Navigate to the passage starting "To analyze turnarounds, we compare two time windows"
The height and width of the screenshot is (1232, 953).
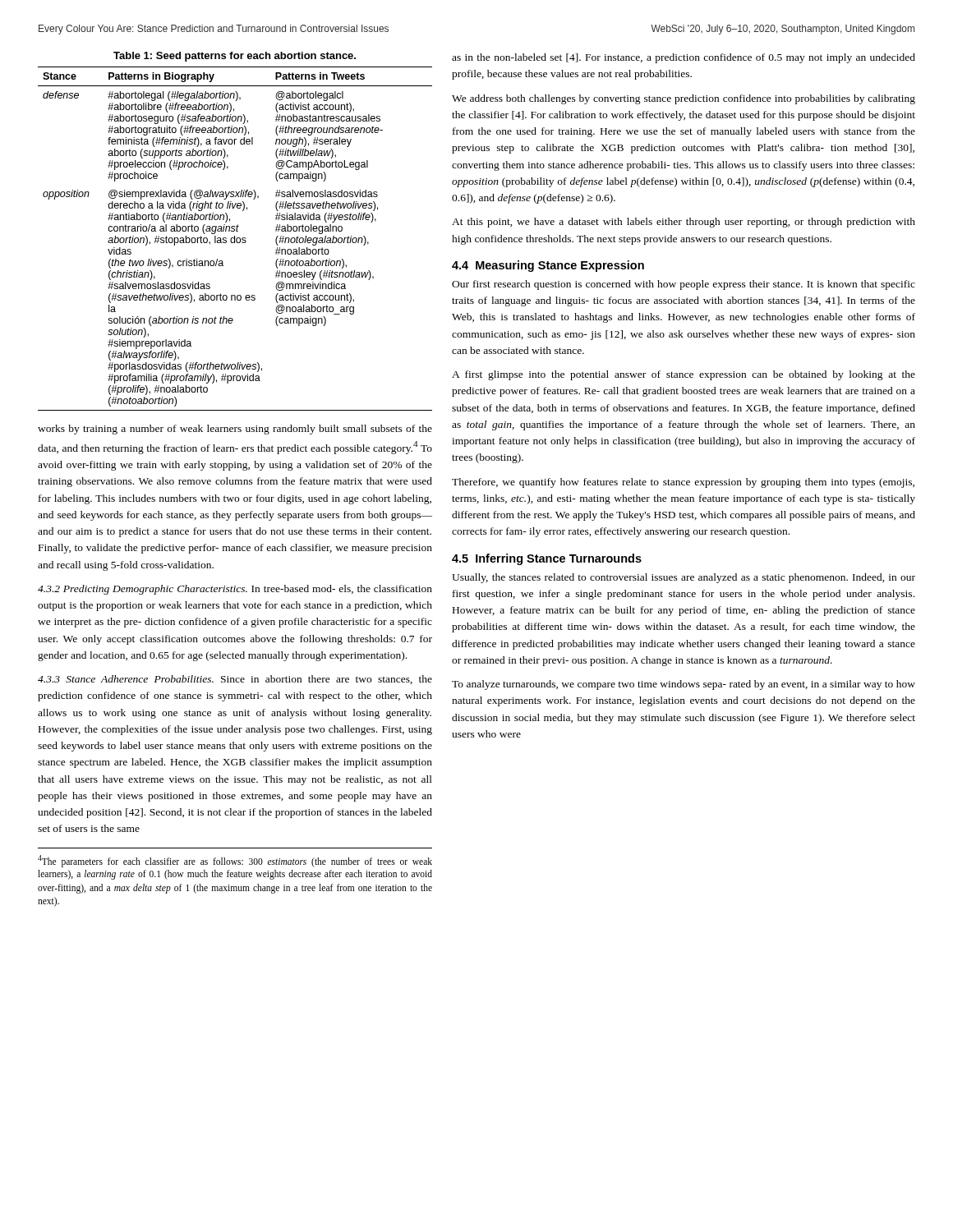pyautogui.click(x=683, y=709)
